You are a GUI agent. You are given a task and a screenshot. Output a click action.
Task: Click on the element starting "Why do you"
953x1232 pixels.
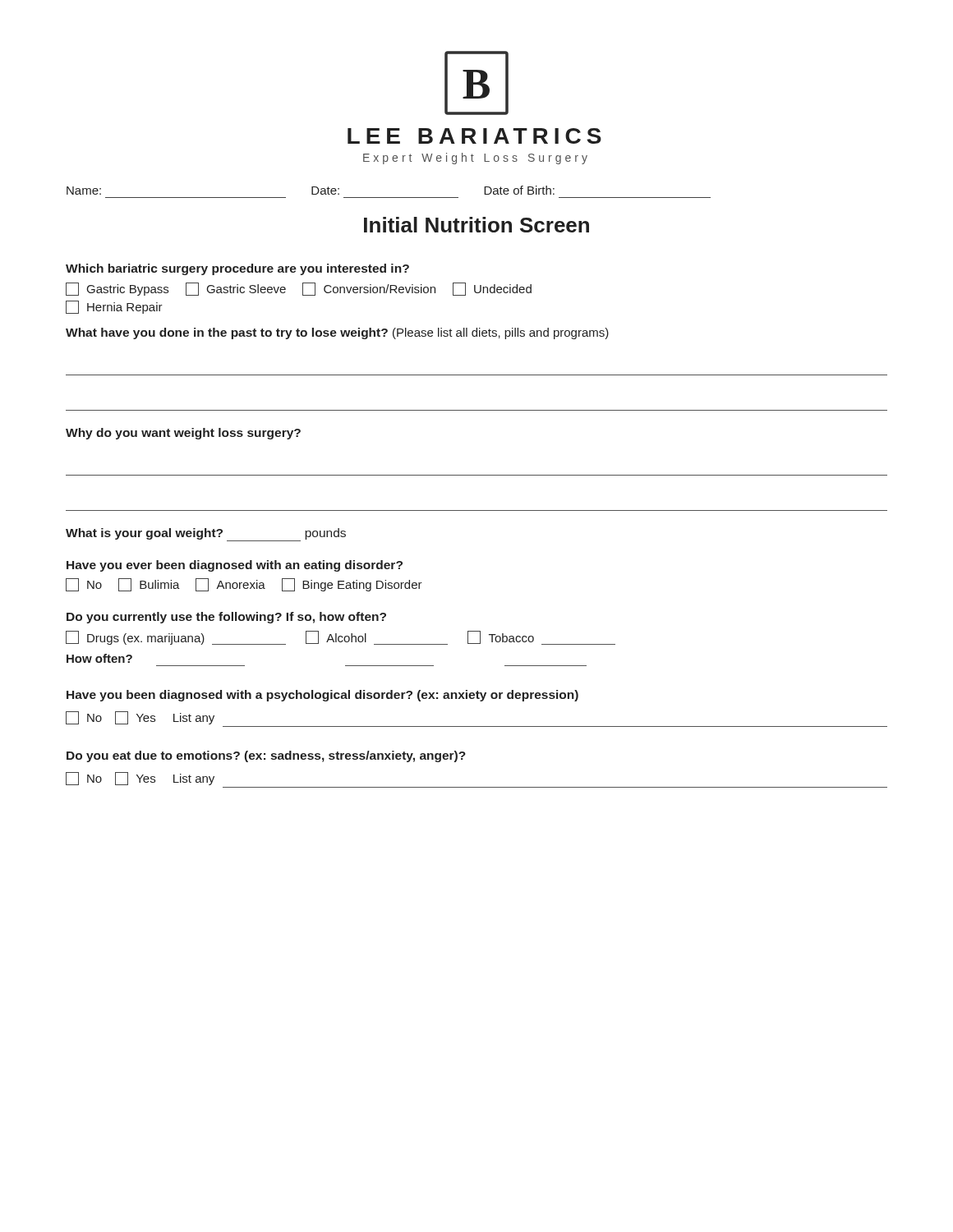[184, 432]
